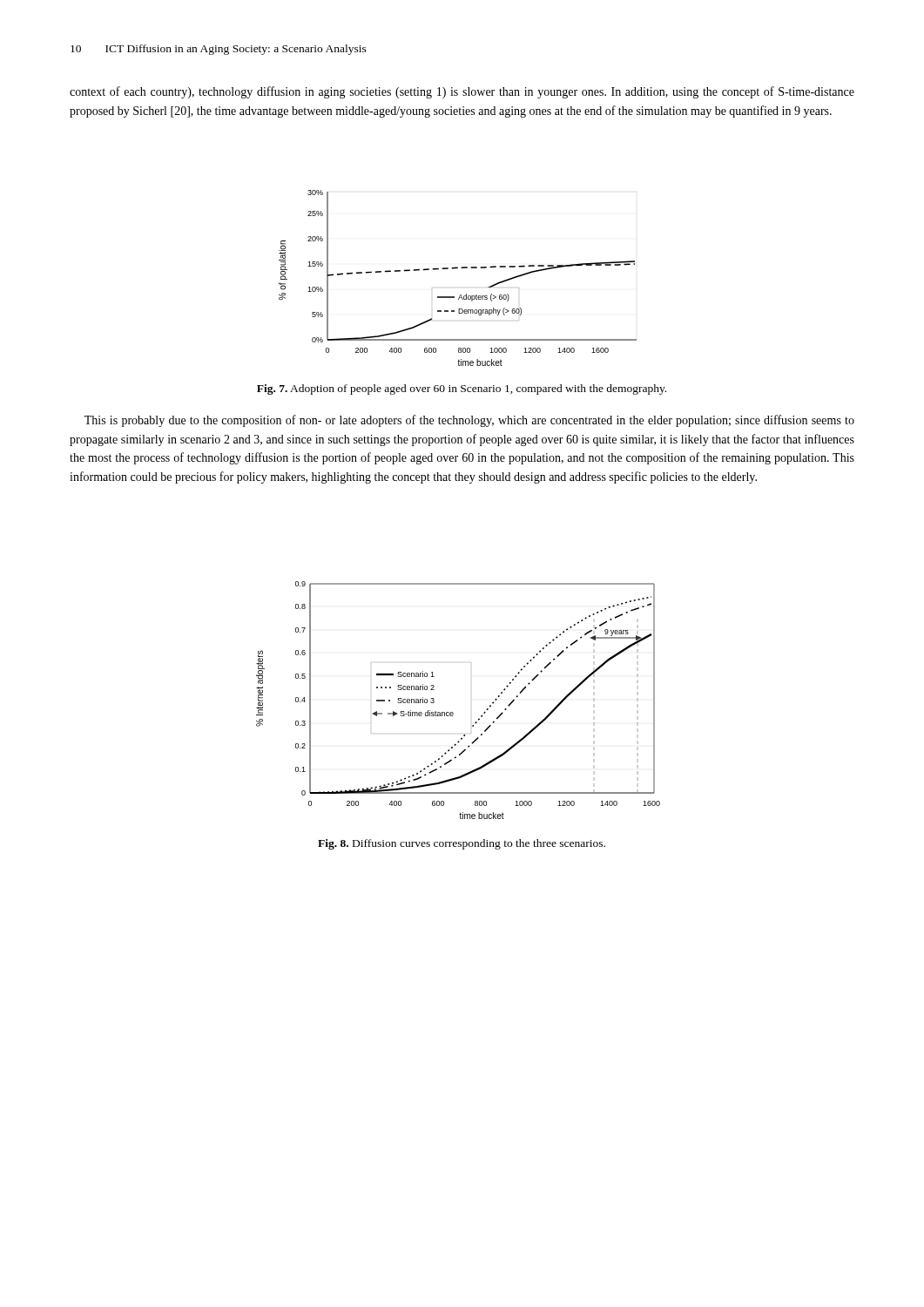924x1307 pixels.
Task: Click on the caption containing "Fig. 8. Diffusion curves"
Action: pyautogui.click(x=462, y=843)
